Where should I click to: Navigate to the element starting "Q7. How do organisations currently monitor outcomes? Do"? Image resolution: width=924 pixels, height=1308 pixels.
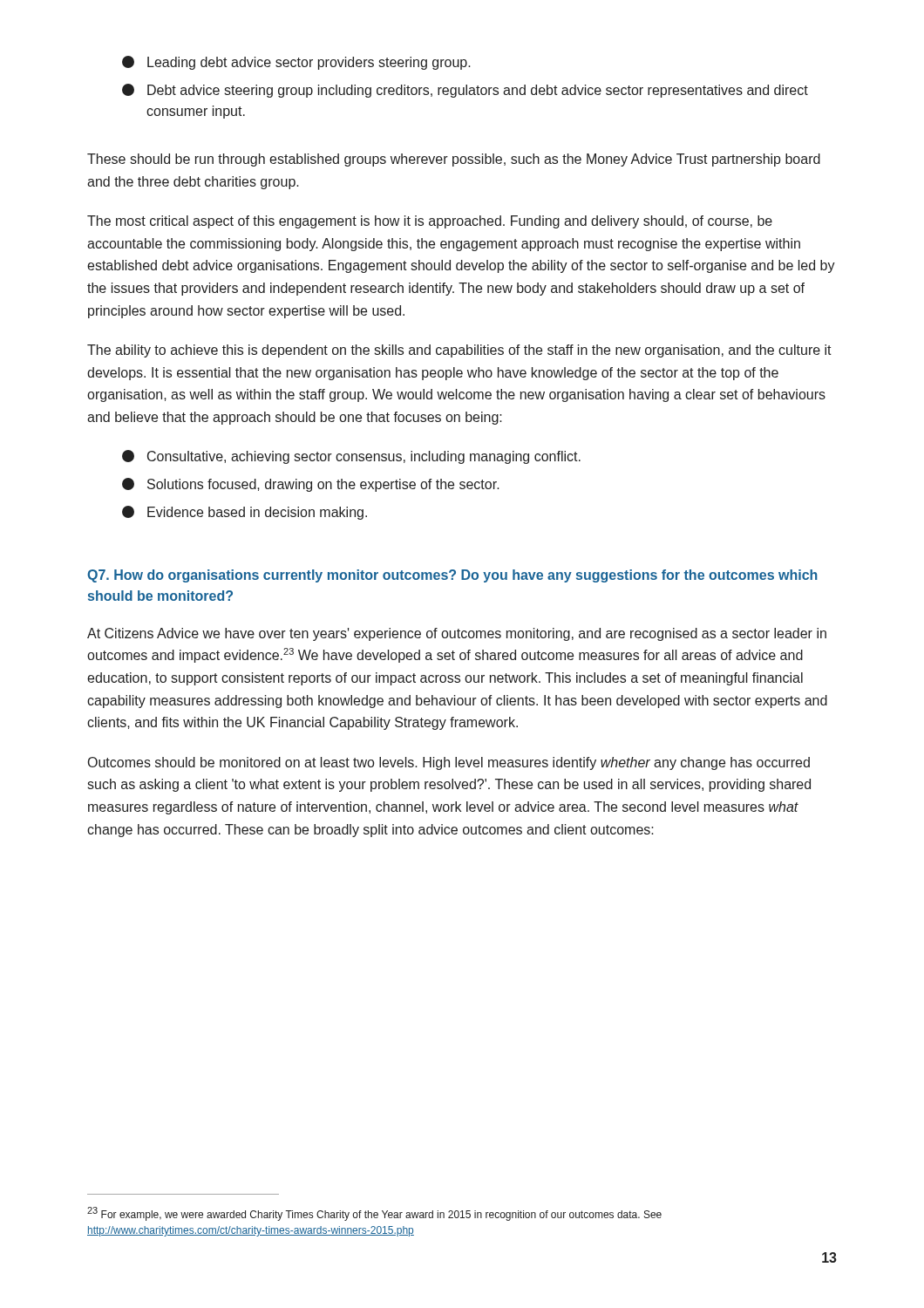pos(453,585)
